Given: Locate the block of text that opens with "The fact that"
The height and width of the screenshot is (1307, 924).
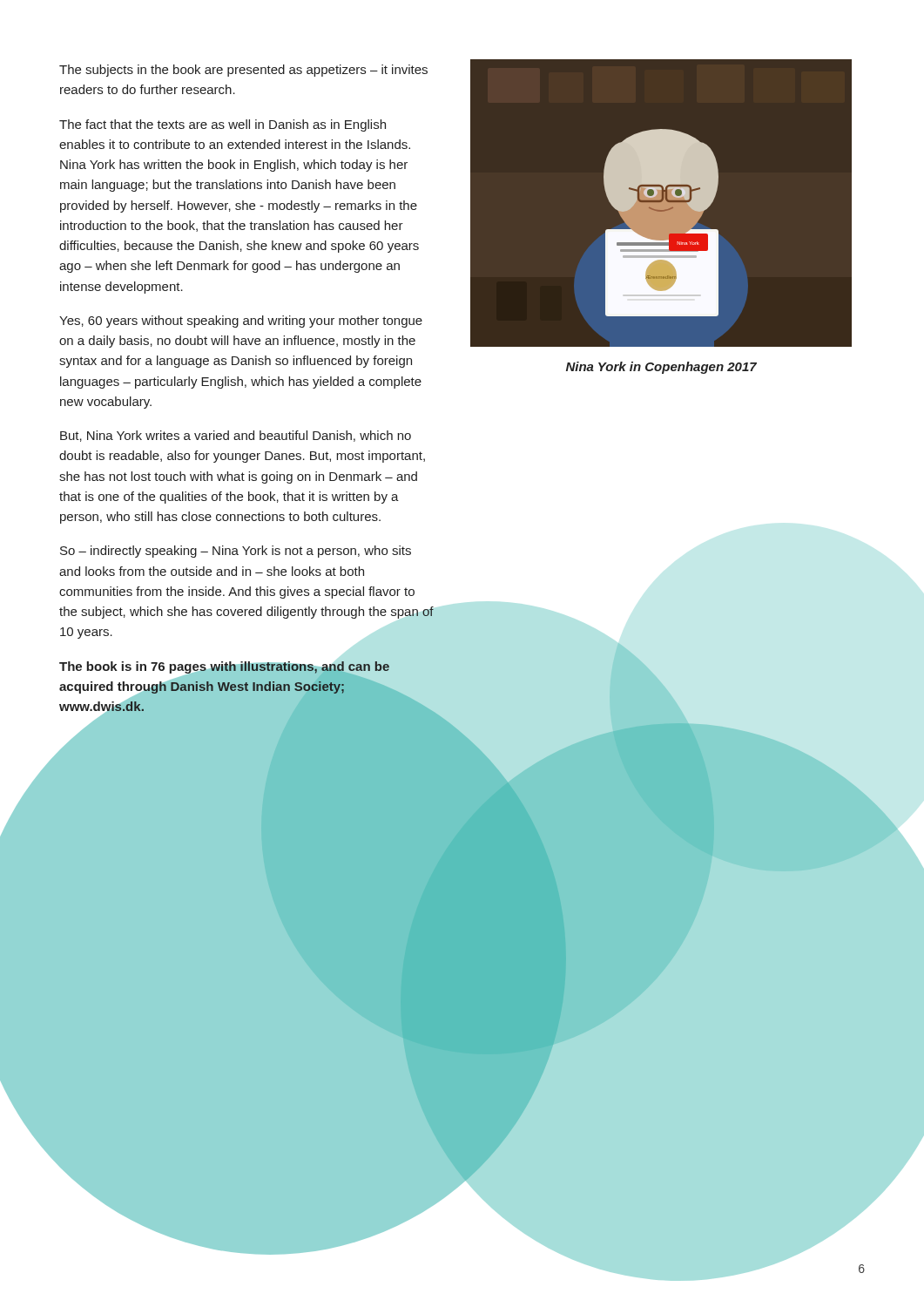Looking at the screenshot, I should [x=246, y=205].
